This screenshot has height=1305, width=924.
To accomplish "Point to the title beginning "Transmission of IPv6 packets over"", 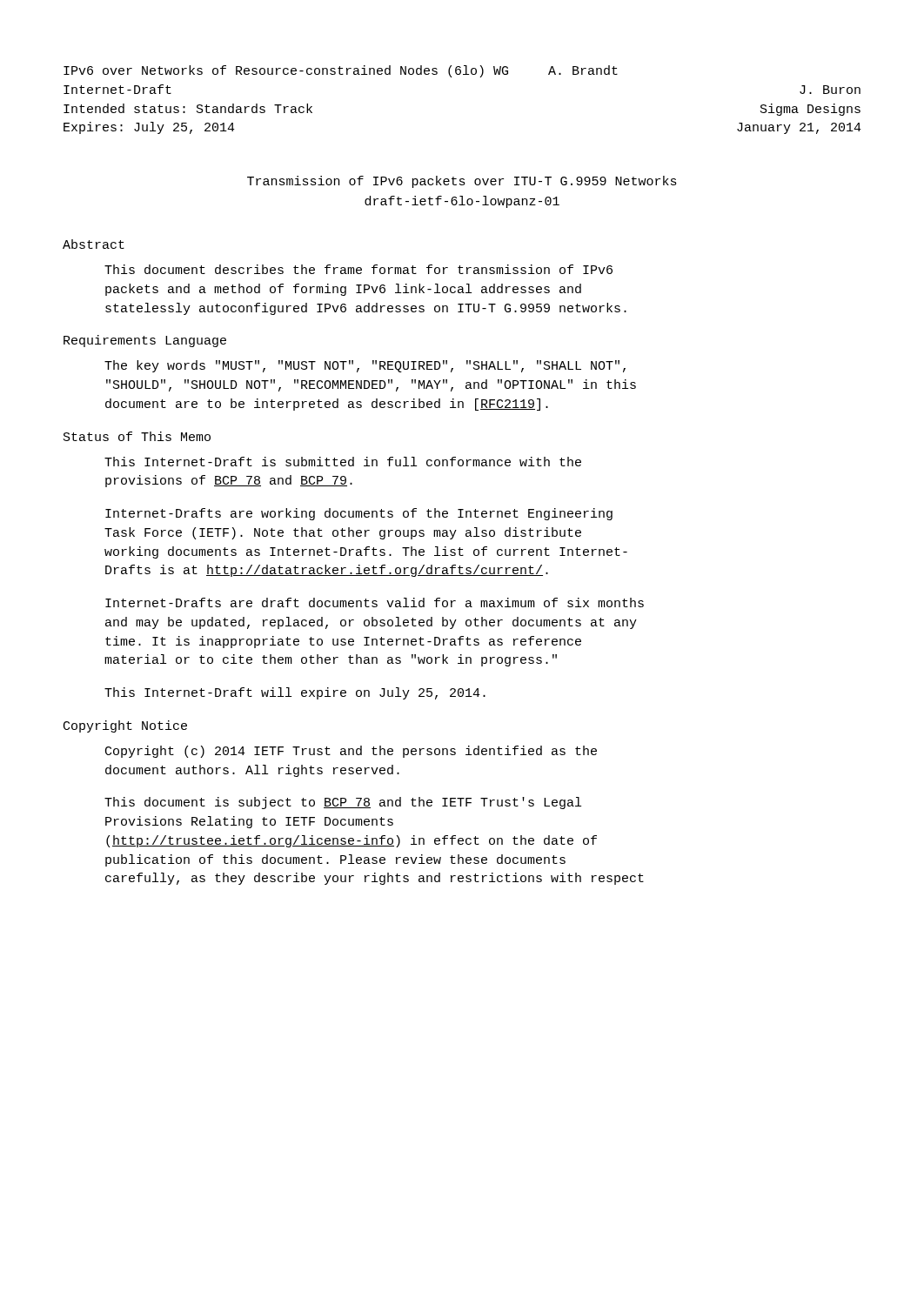I will (x=462, y=192).
